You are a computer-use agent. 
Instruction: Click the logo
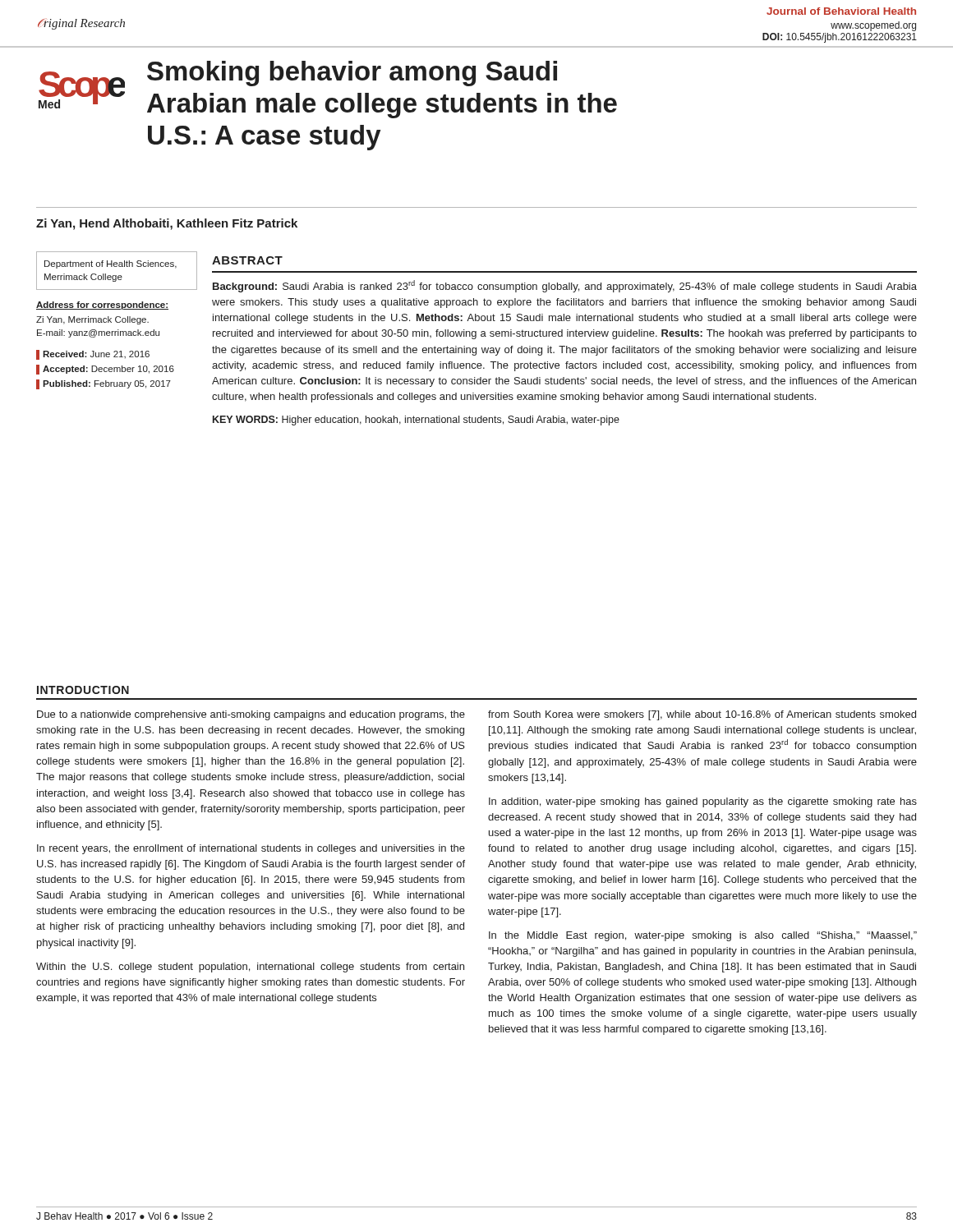tap(82, 84)
